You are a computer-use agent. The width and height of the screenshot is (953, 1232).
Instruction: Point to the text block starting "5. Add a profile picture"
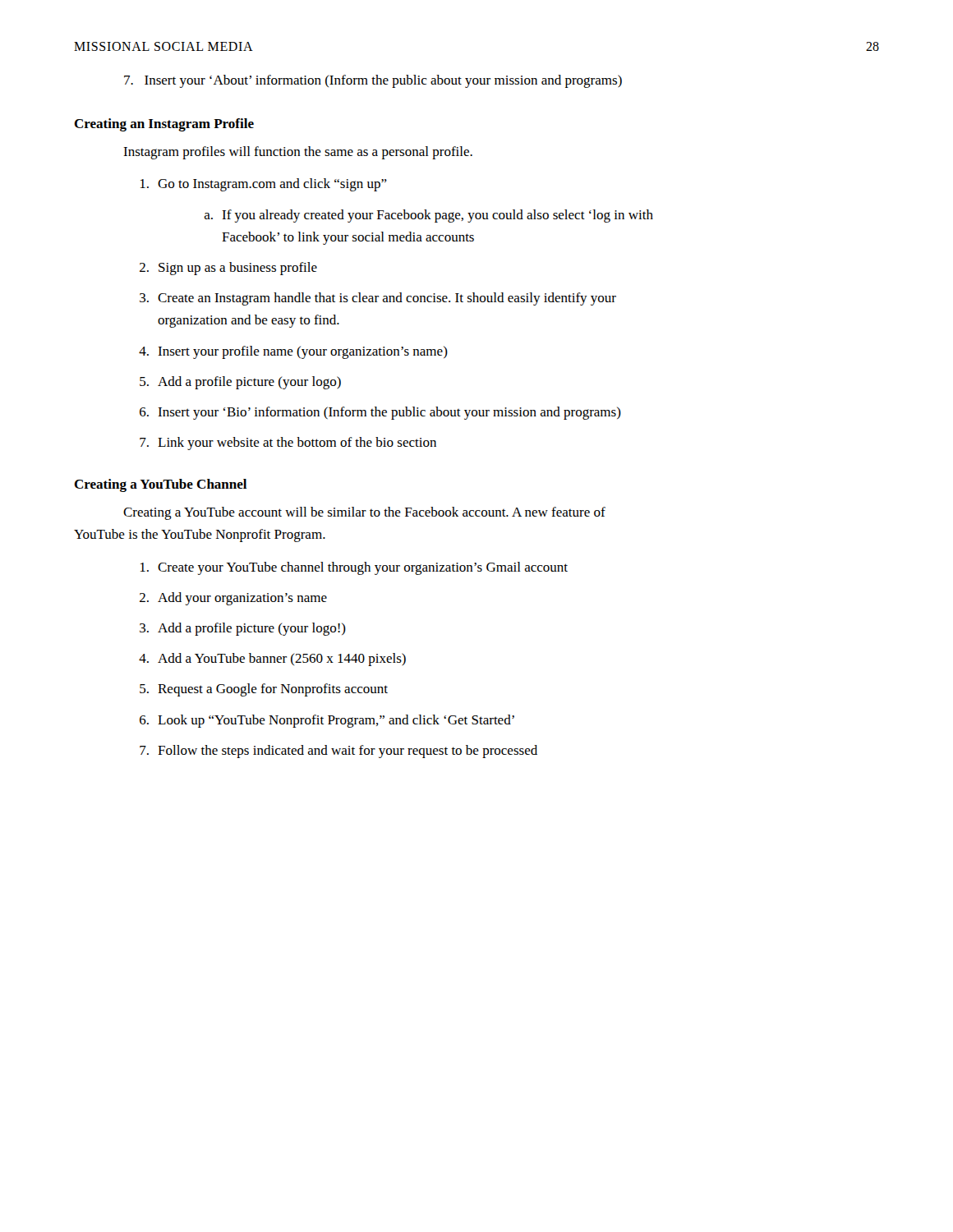point(240,383)
